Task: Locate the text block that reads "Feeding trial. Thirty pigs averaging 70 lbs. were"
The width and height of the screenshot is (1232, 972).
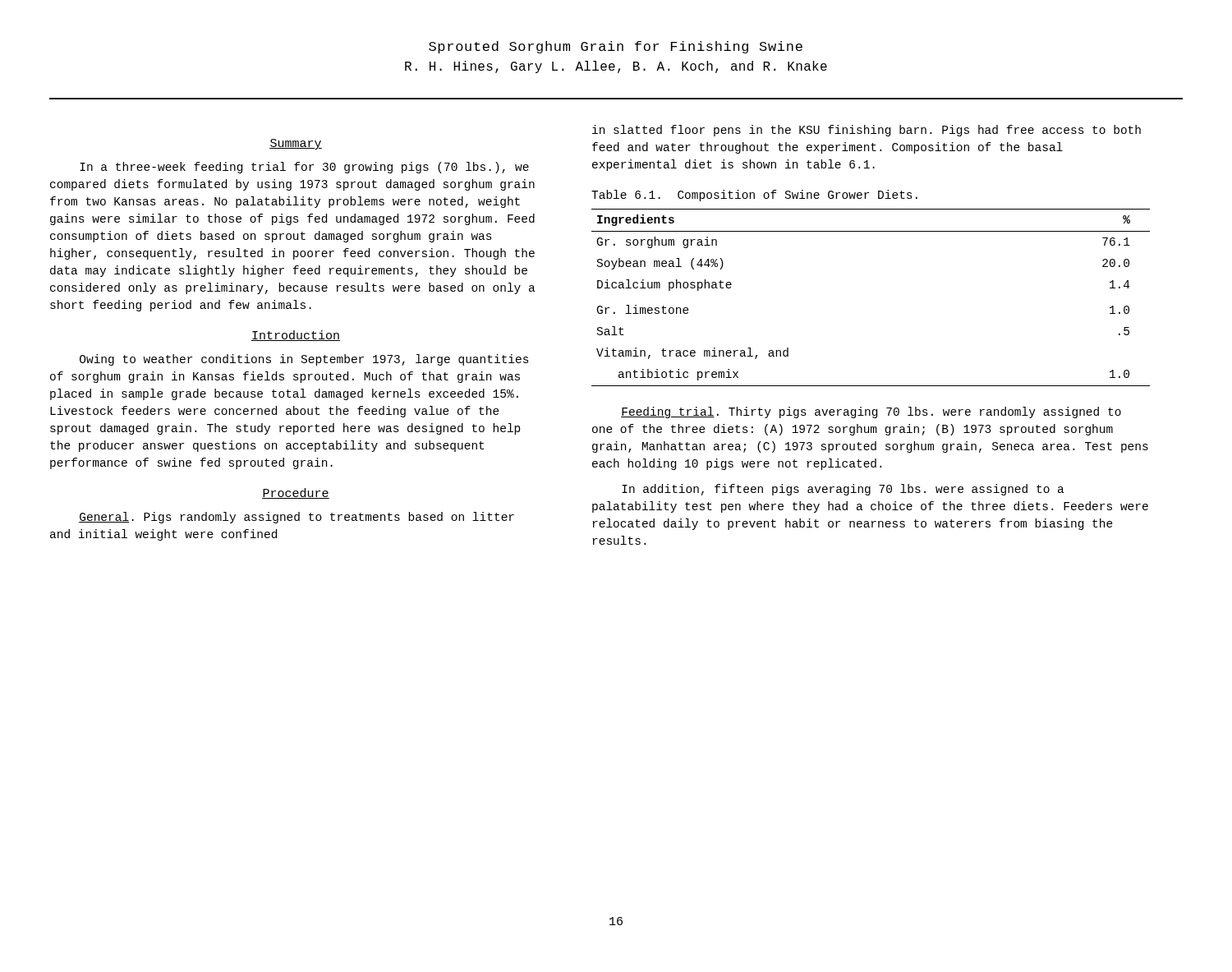Action: pyautogui.click(x=871, y=477)
